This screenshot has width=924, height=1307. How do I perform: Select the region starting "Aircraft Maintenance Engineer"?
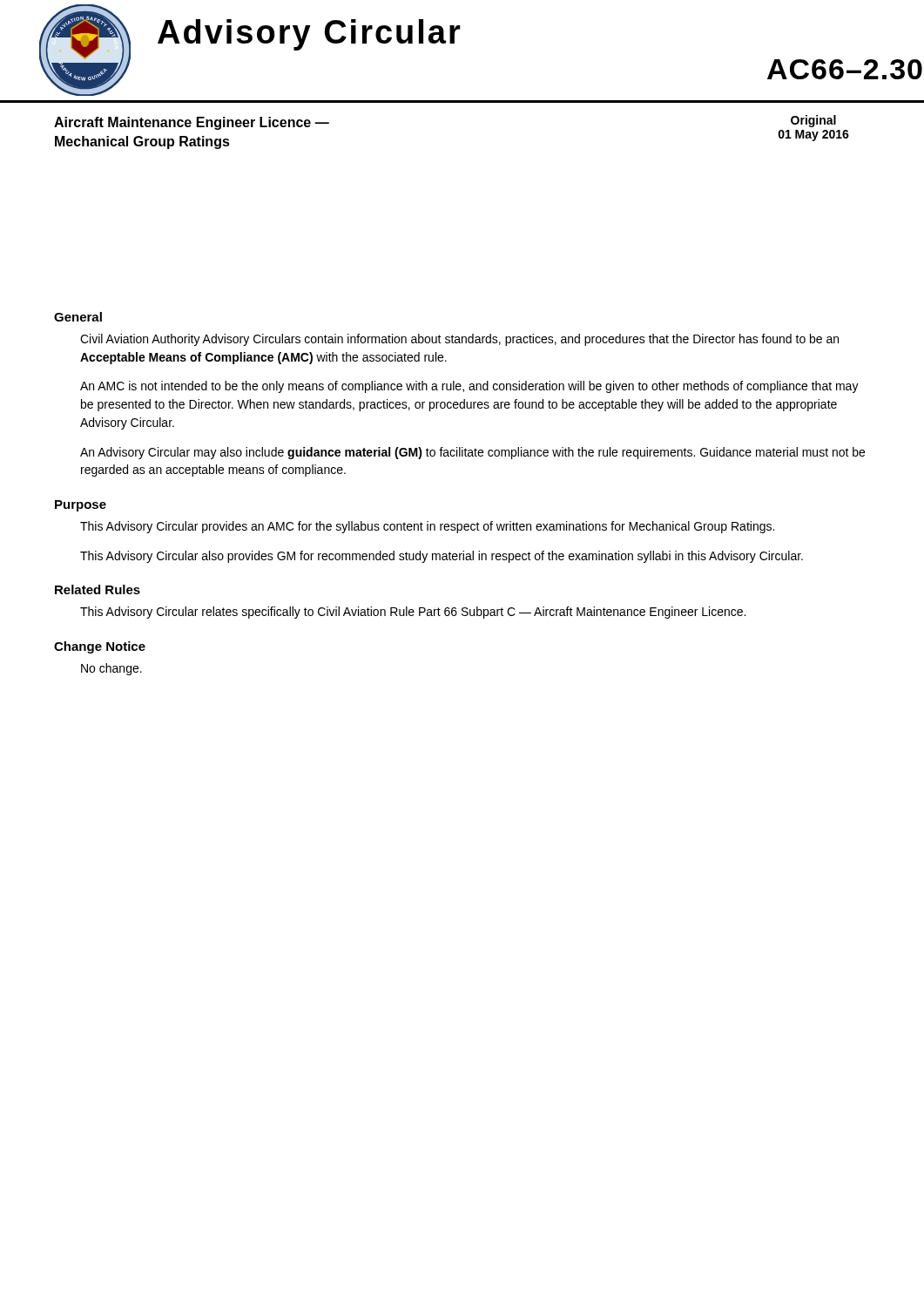click(x=191, y=132)
